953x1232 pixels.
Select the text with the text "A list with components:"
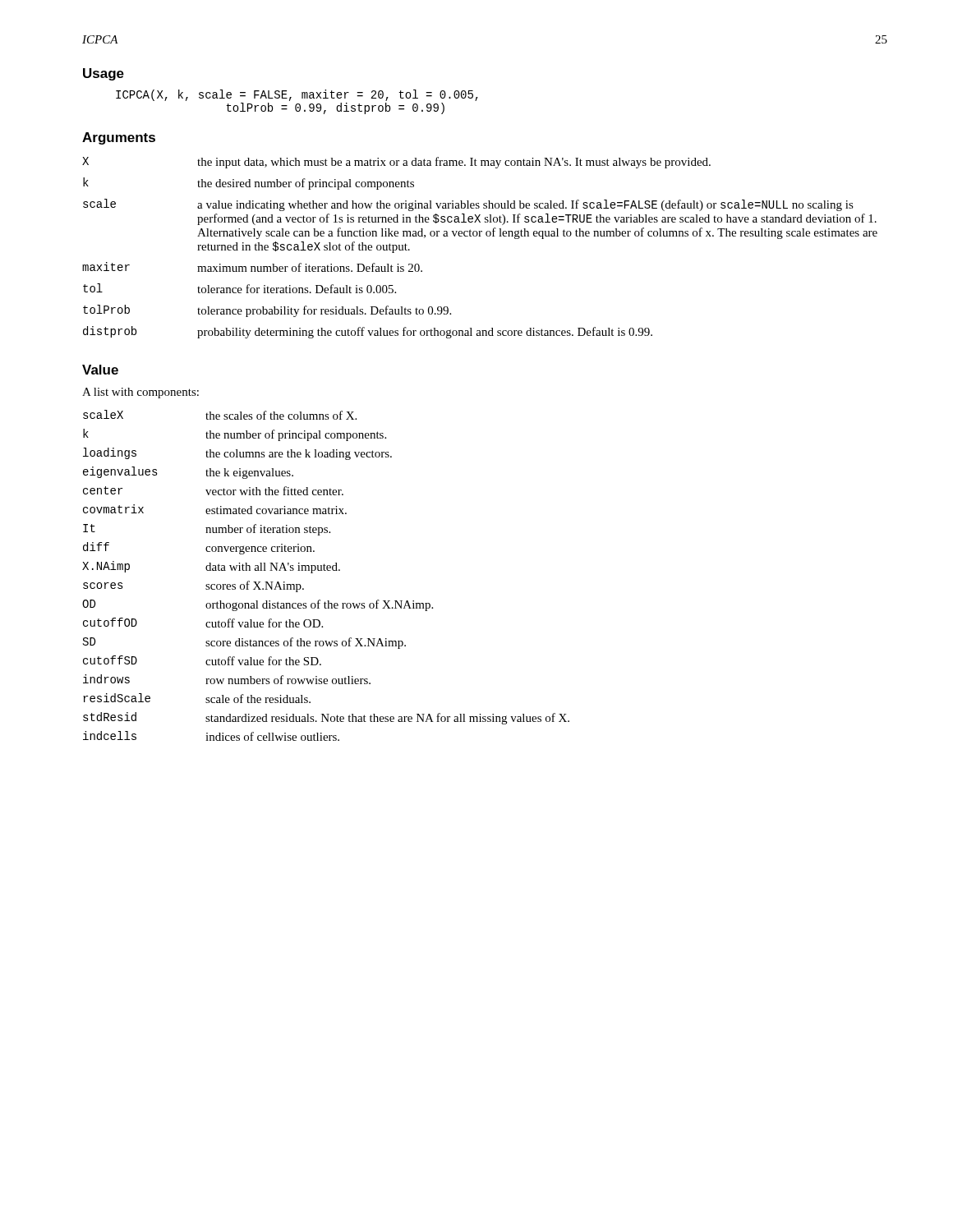(x=140, y=393)
